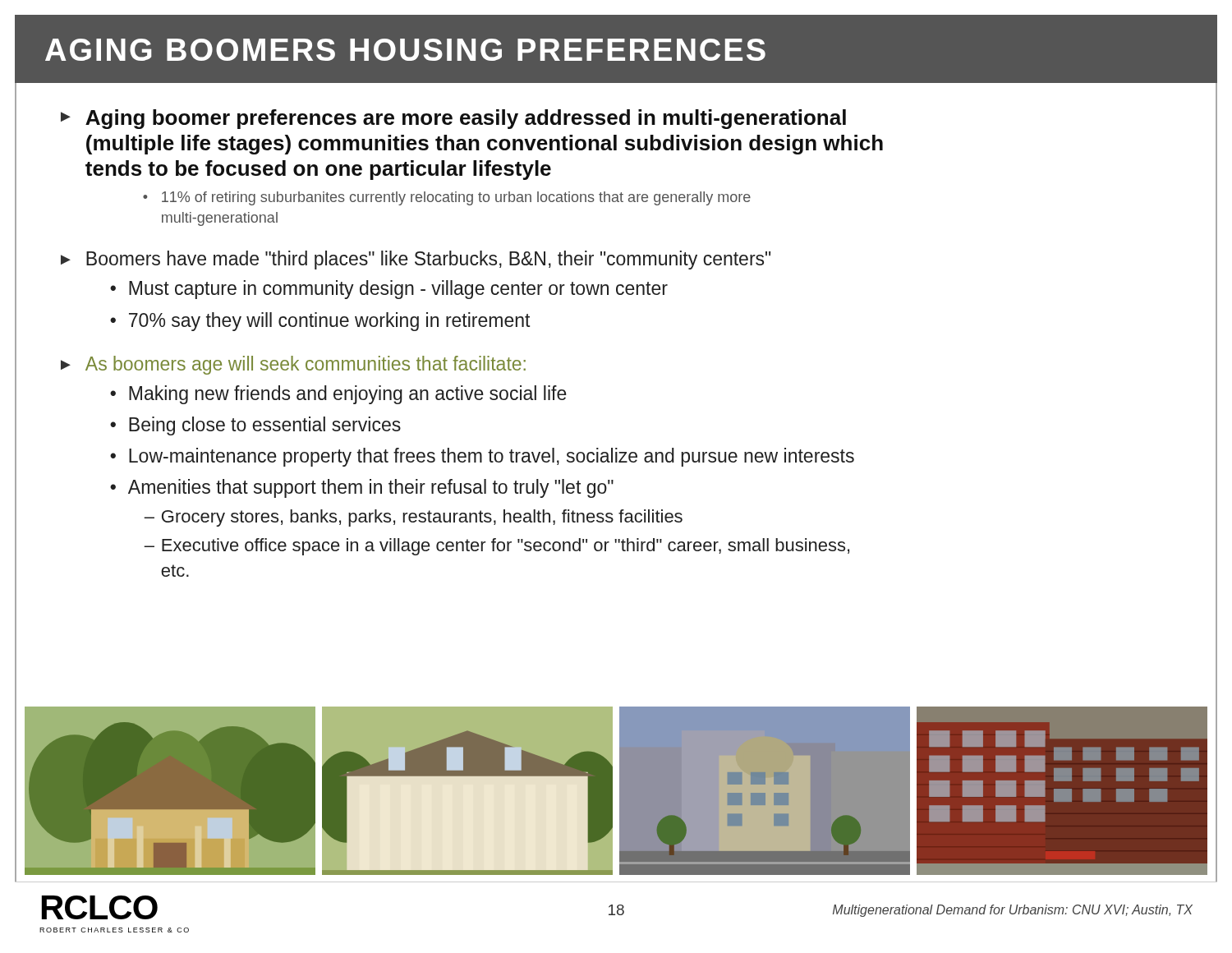Viewport: 1232px width, 953px height.
Task: Navigate to the element starting "► Boomers have made "third"
Action: pos(415,293)
